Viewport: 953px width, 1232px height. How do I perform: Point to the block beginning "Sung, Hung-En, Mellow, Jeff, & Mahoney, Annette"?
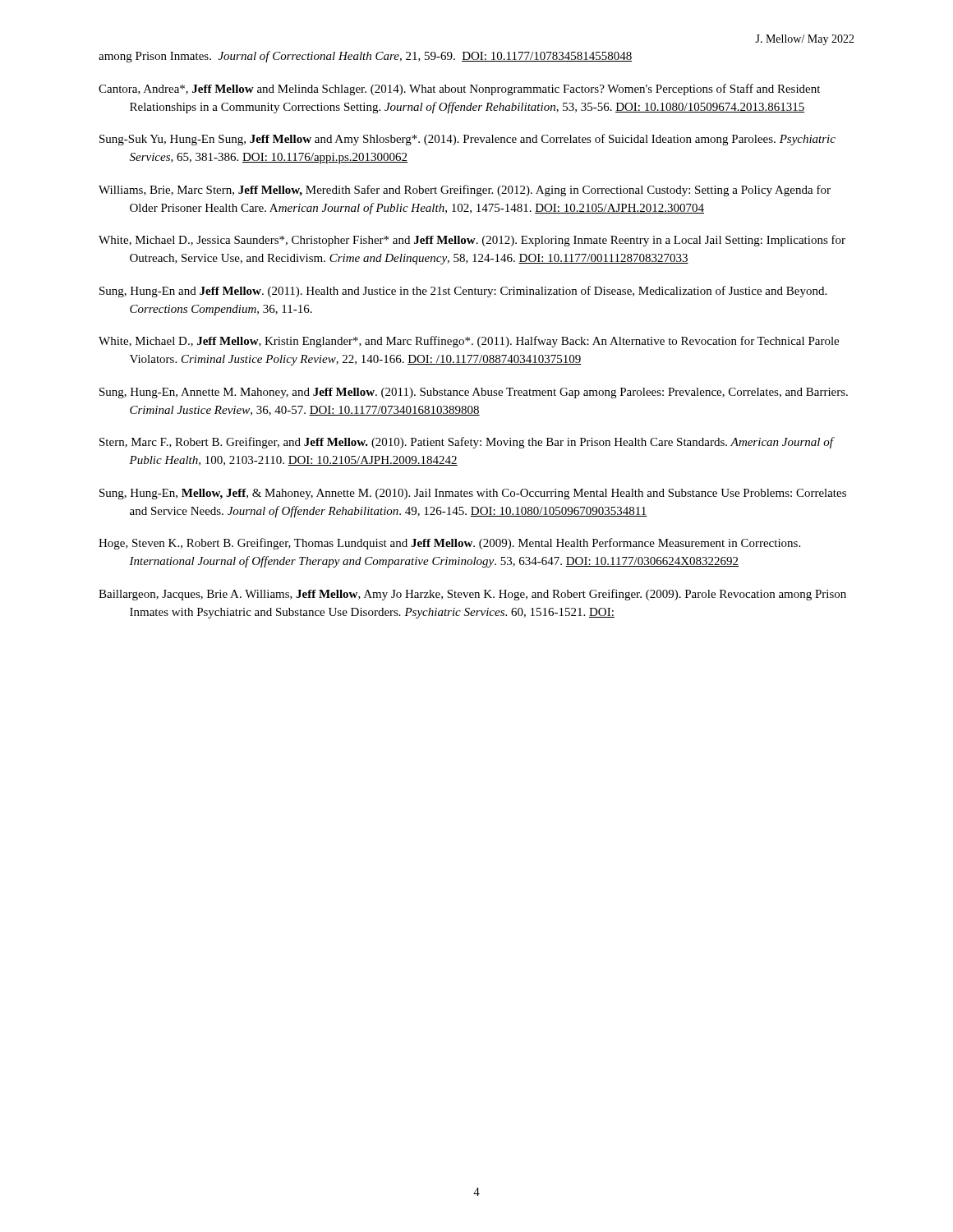(473, 502)
